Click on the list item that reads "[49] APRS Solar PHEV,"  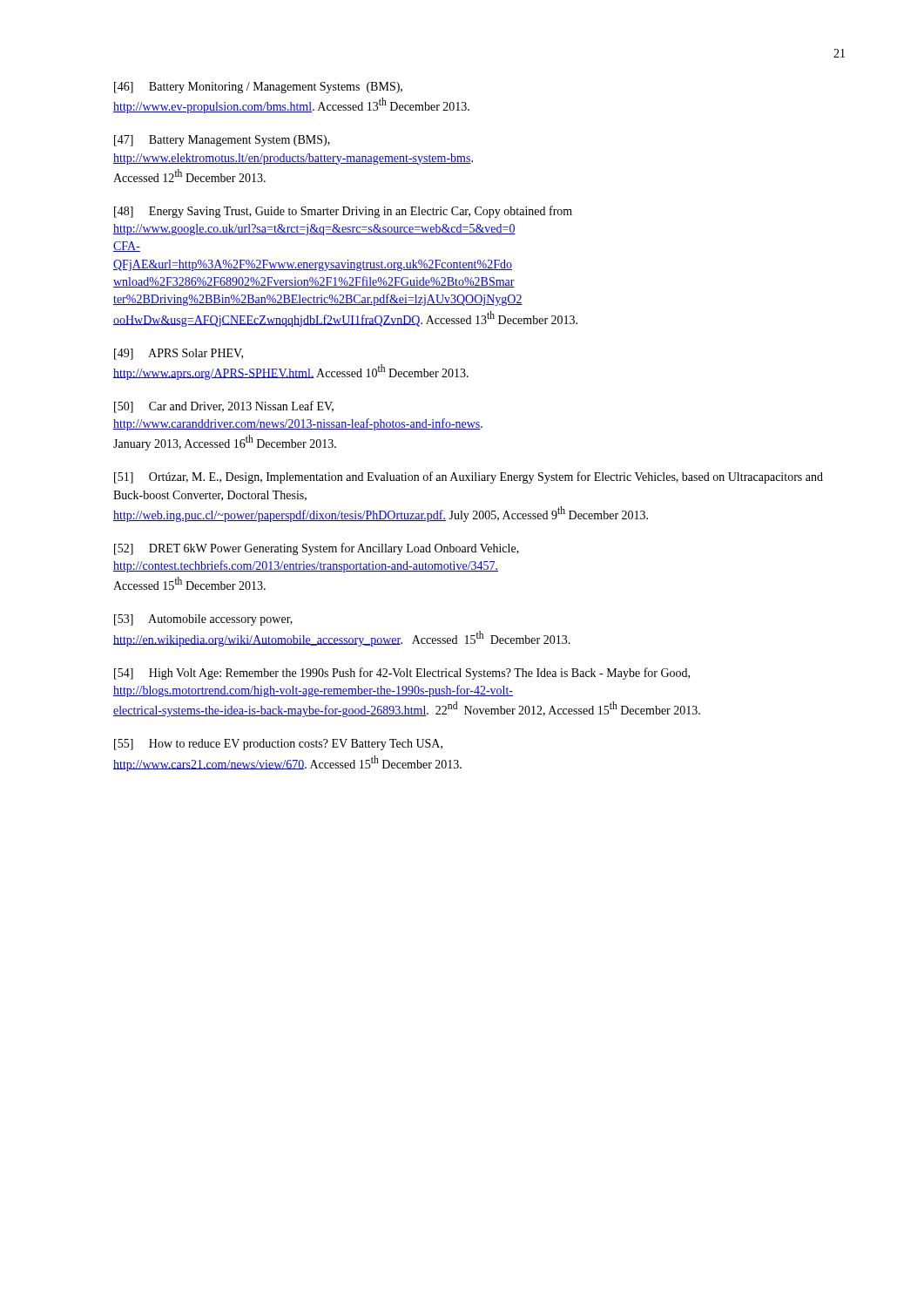(291, 363)
